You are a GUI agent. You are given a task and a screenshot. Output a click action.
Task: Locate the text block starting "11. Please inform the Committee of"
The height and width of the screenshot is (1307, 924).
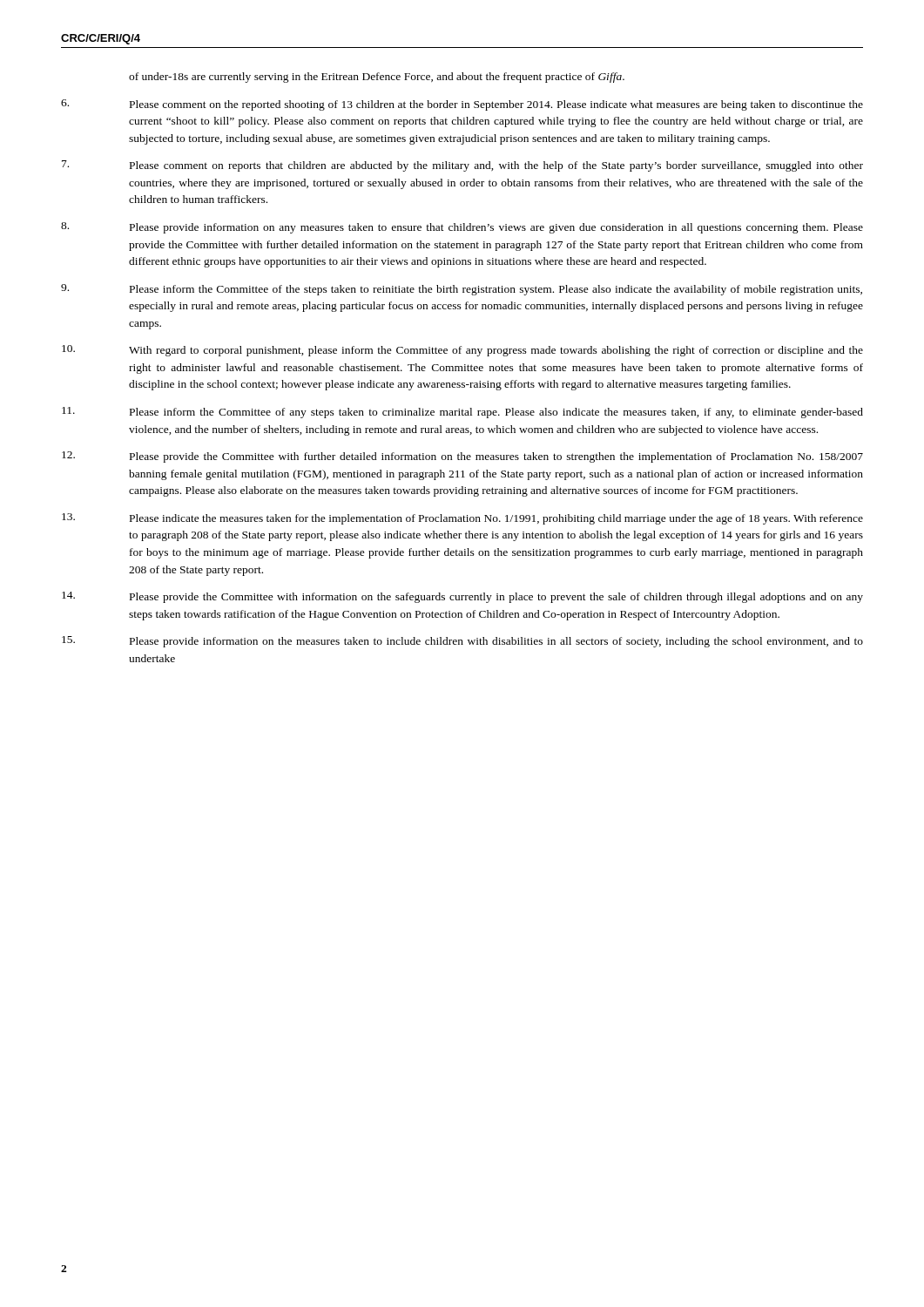(496, 421)
